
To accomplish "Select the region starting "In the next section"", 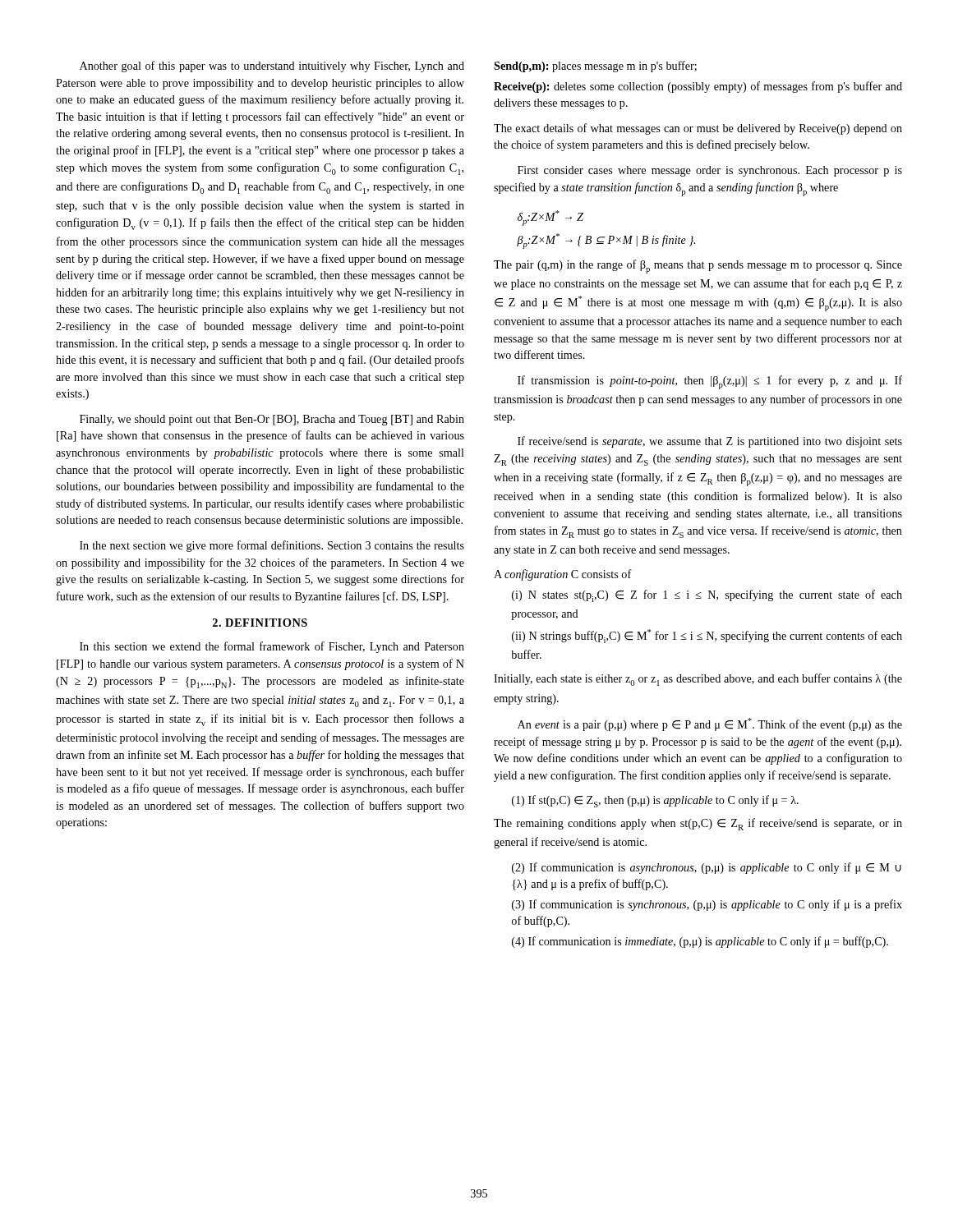I will tap(260, 571).
